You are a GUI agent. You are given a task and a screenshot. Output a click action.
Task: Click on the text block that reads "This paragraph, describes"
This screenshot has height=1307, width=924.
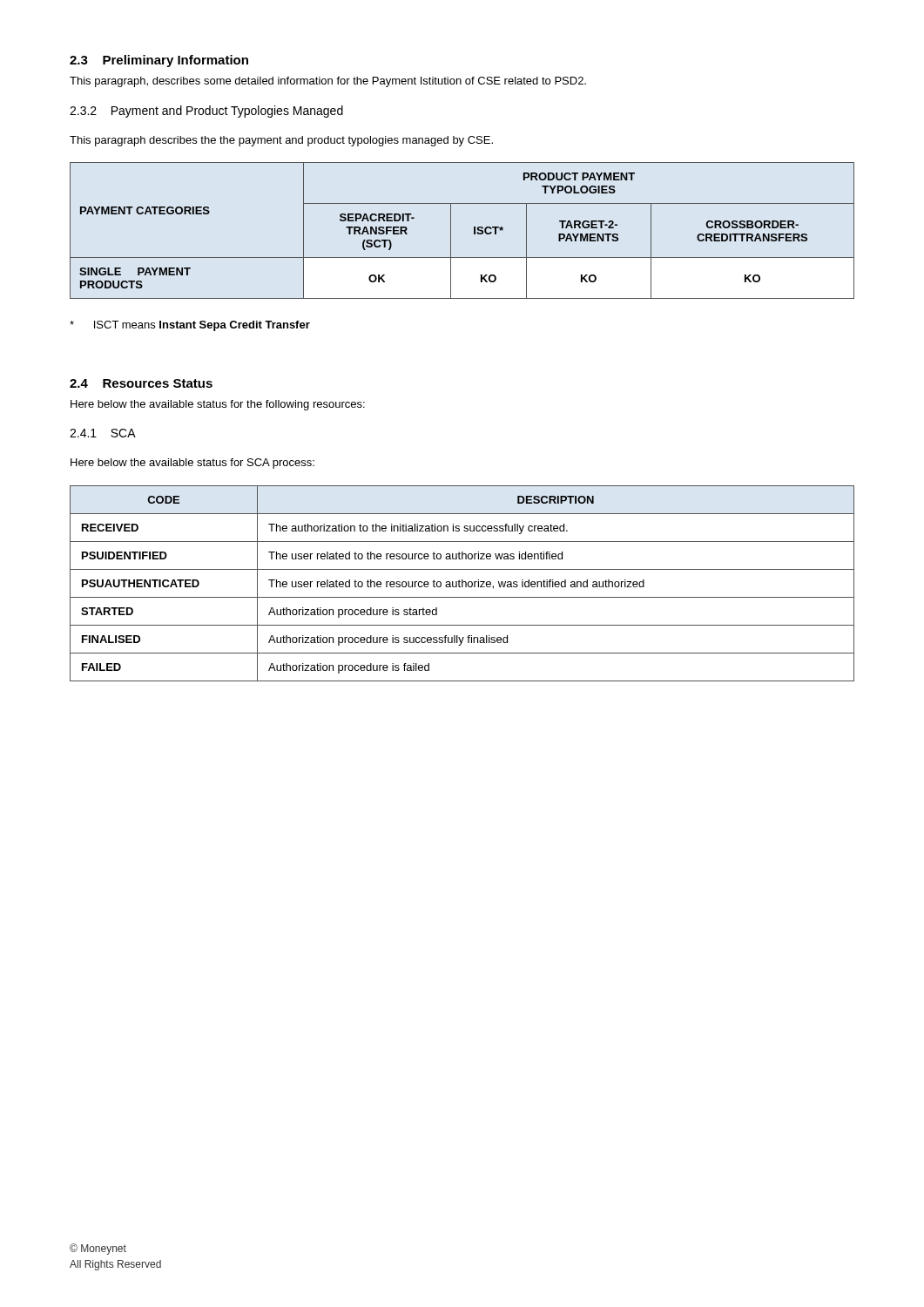pyautogui.click(x=328, y=81)
